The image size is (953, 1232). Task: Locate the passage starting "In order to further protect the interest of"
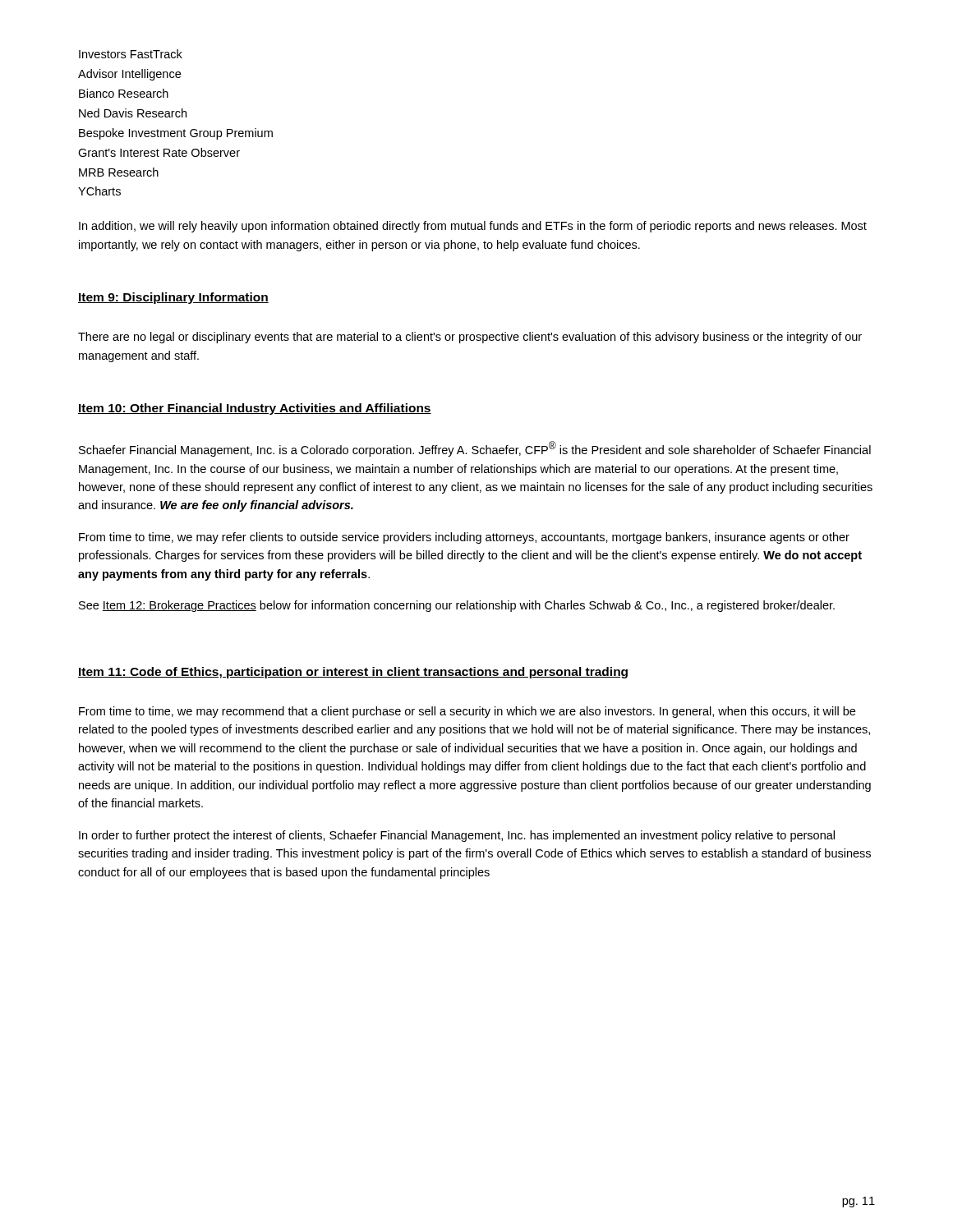475,853
